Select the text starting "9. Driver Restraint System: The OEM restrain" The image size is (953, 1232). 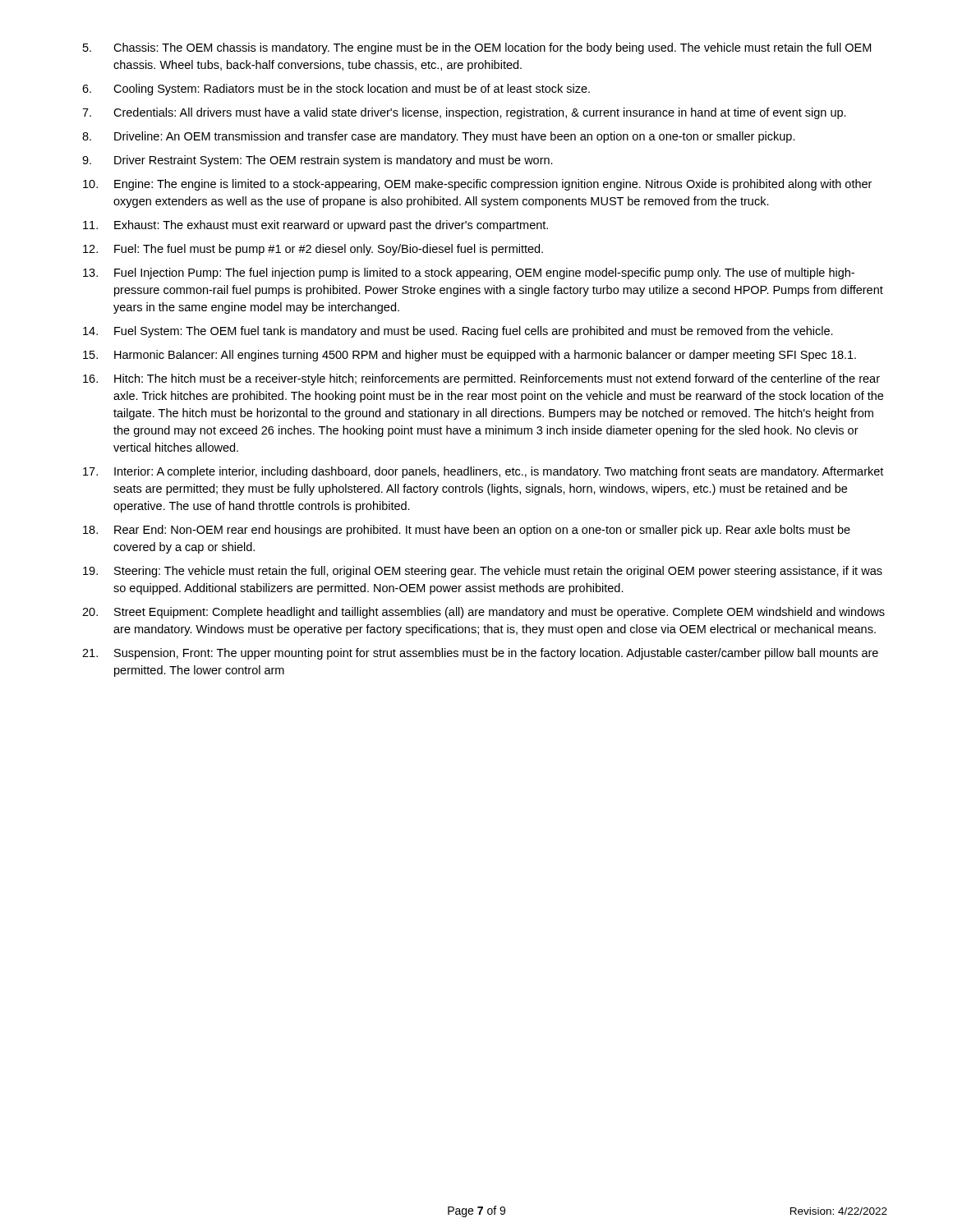pyautogui.click(x=485, y=161)
